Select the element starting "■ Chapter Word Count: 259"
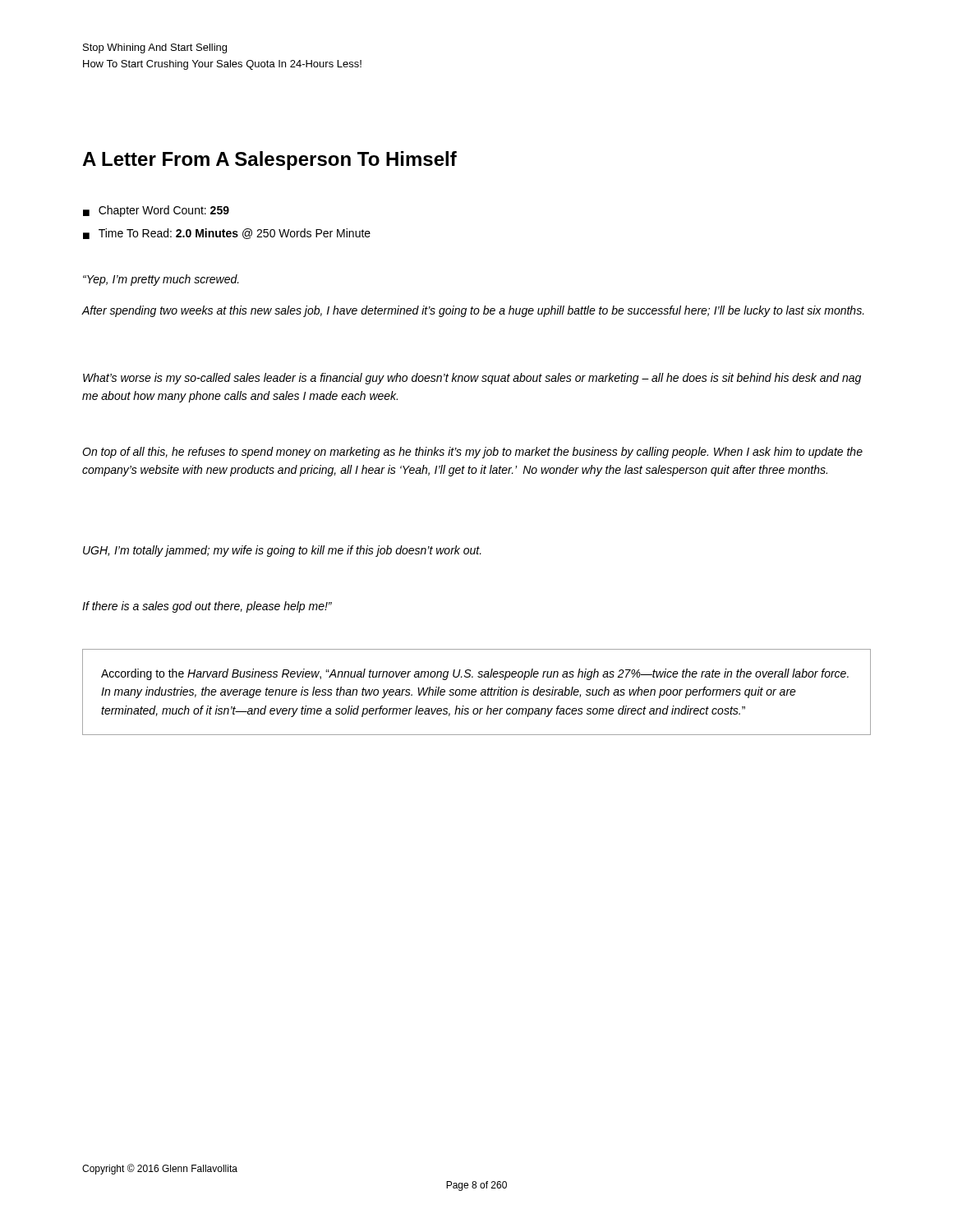Viewport: 953px width, 1232px height. coord(156,213)
